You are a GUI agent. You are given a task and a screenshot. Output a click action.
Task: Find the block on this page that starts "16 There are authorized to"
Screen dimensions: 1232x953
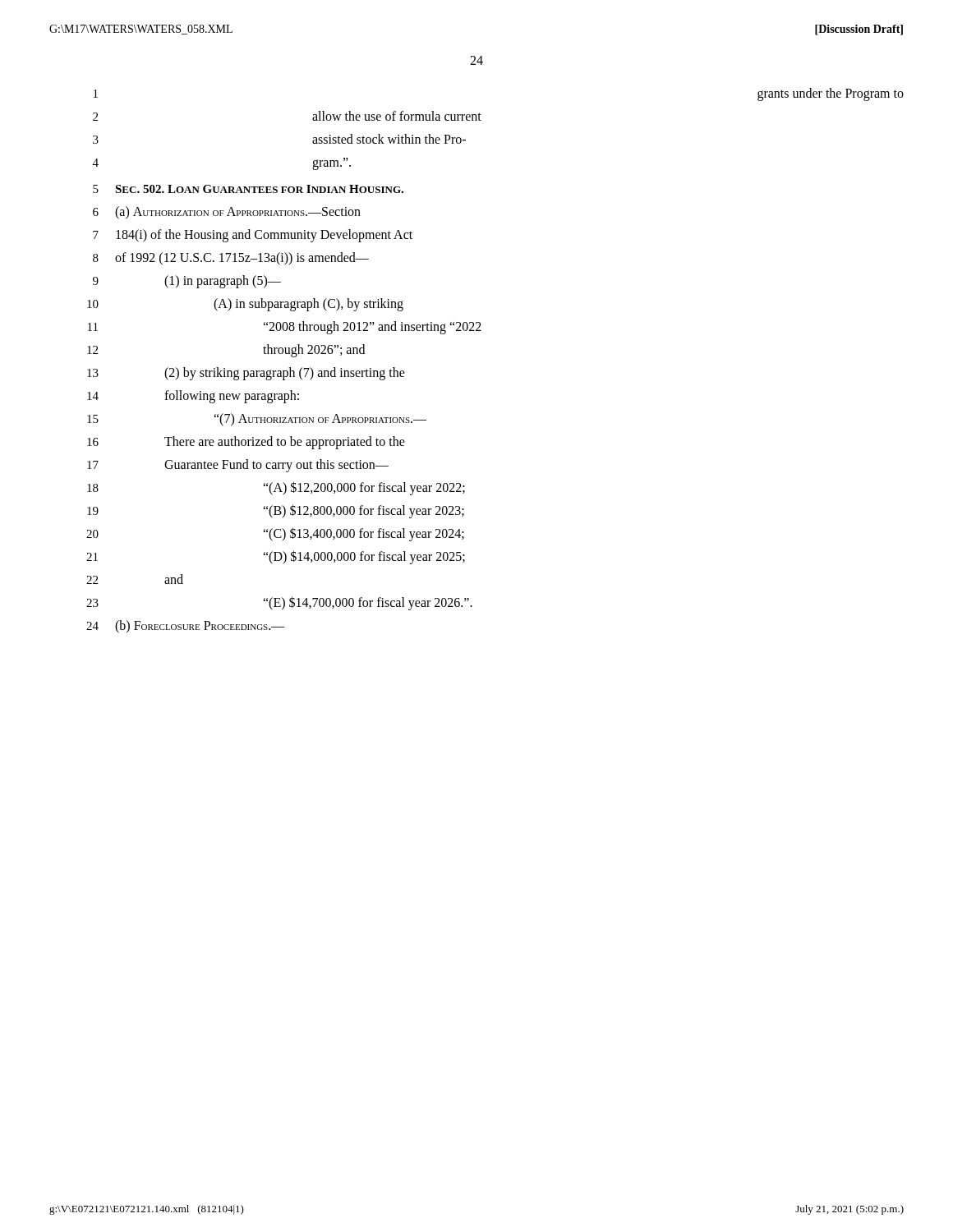(x=246, y=443)
